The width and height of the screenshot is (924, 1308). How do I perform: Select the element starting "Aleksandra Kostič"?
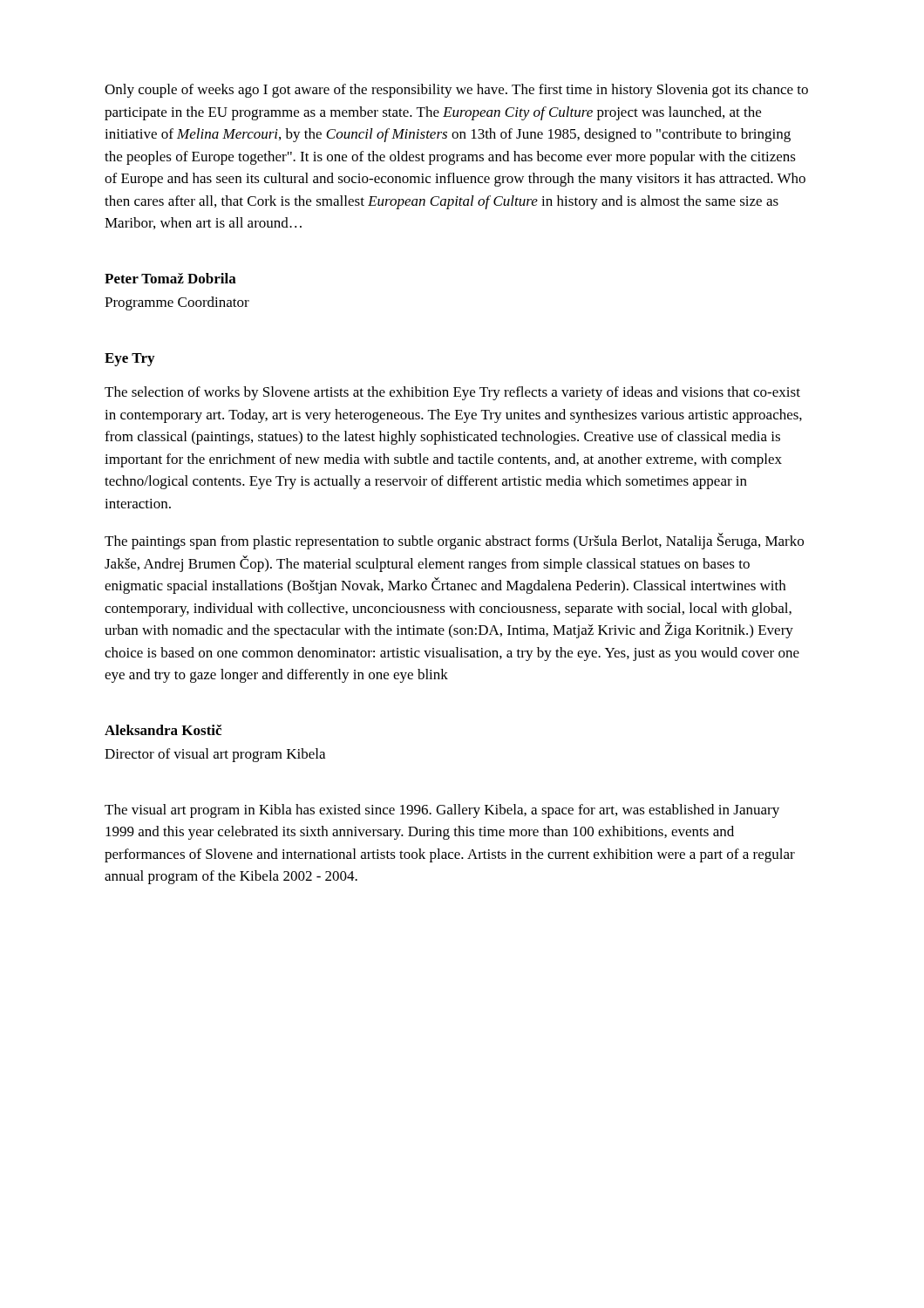click(x=163, y=730)
